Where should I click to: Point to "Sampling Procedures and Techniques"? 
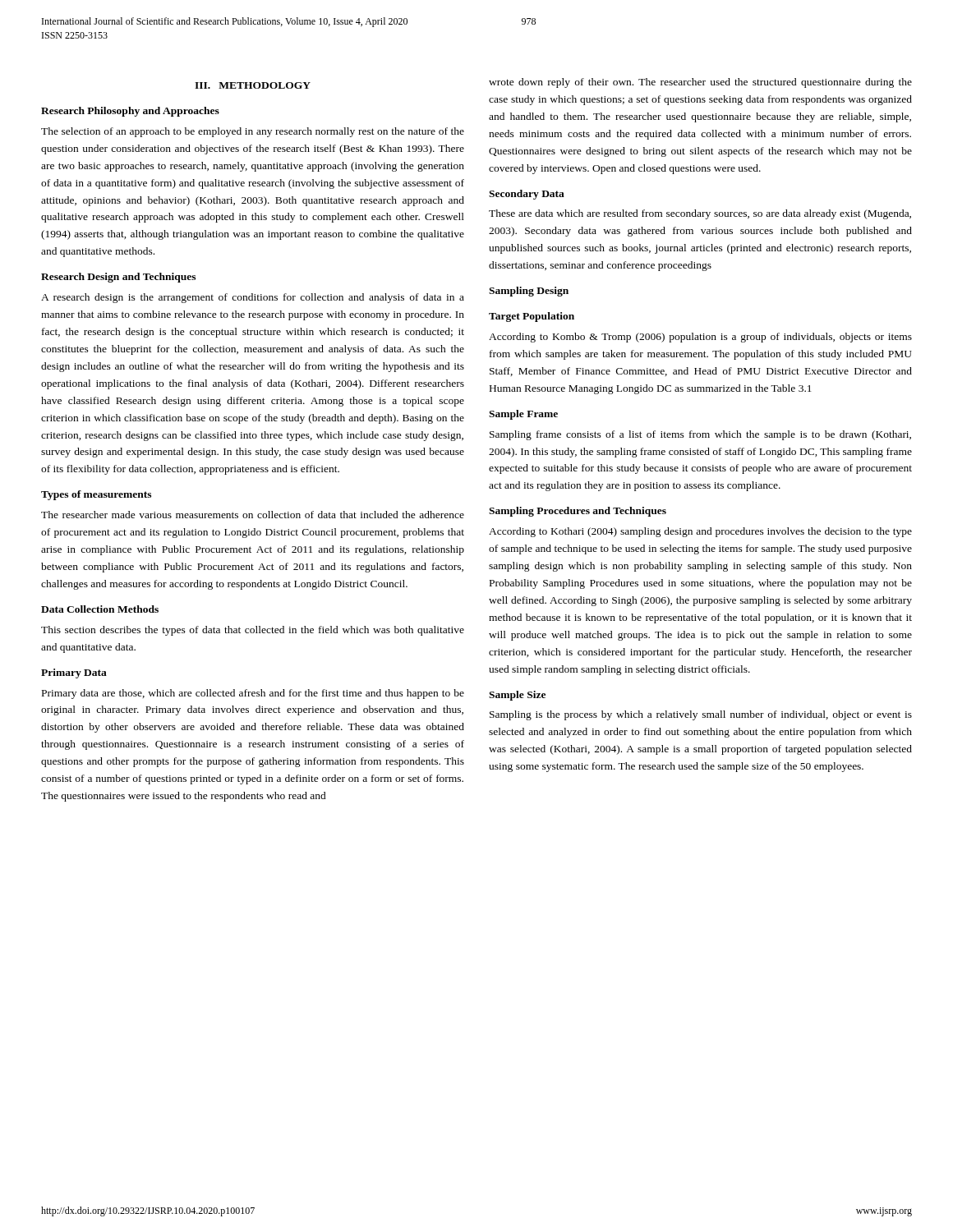coord(578,511)
